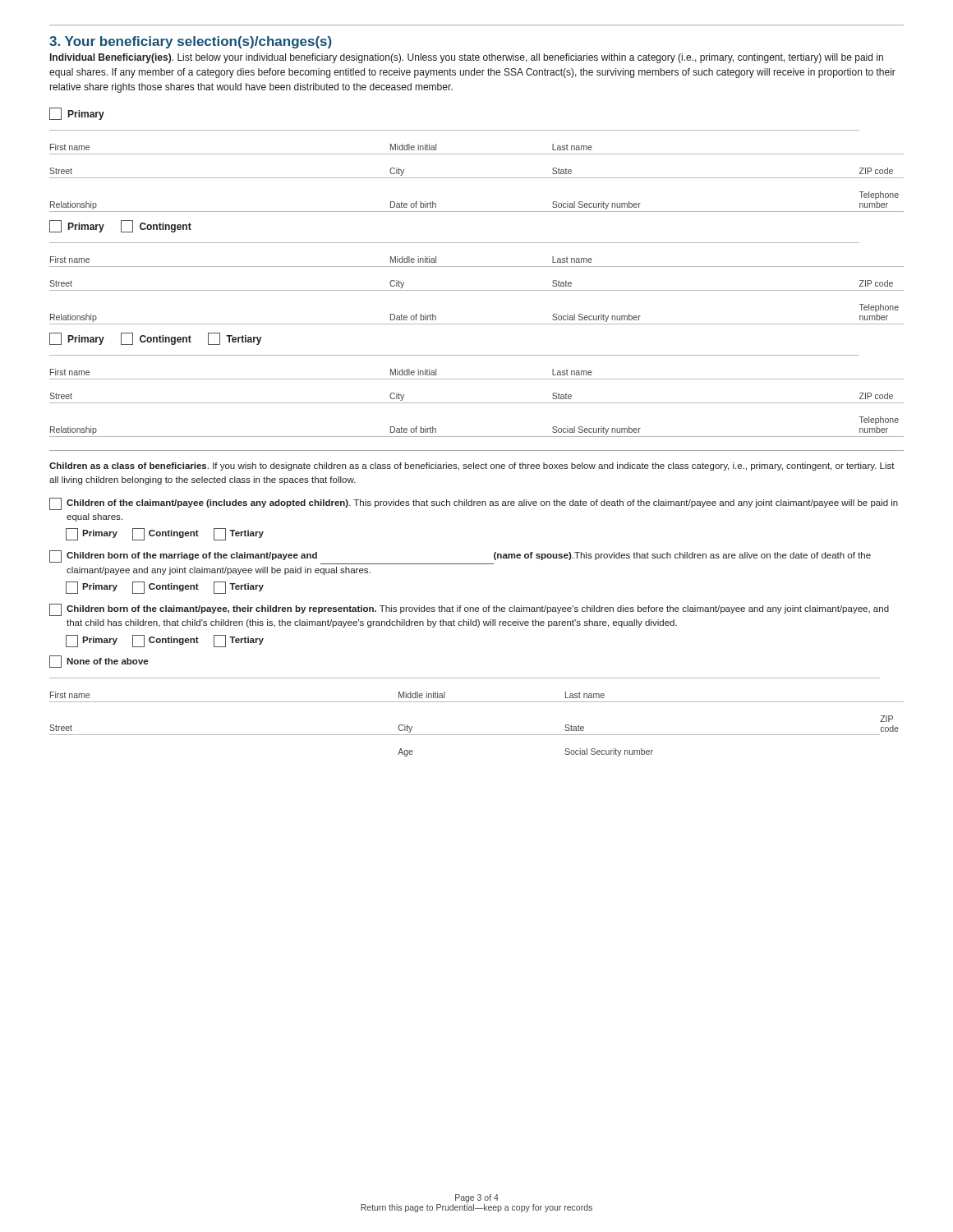Point to the element starting "Primary Contingent Tertiary"
The image size is (953, 1232).
point(155,339)
